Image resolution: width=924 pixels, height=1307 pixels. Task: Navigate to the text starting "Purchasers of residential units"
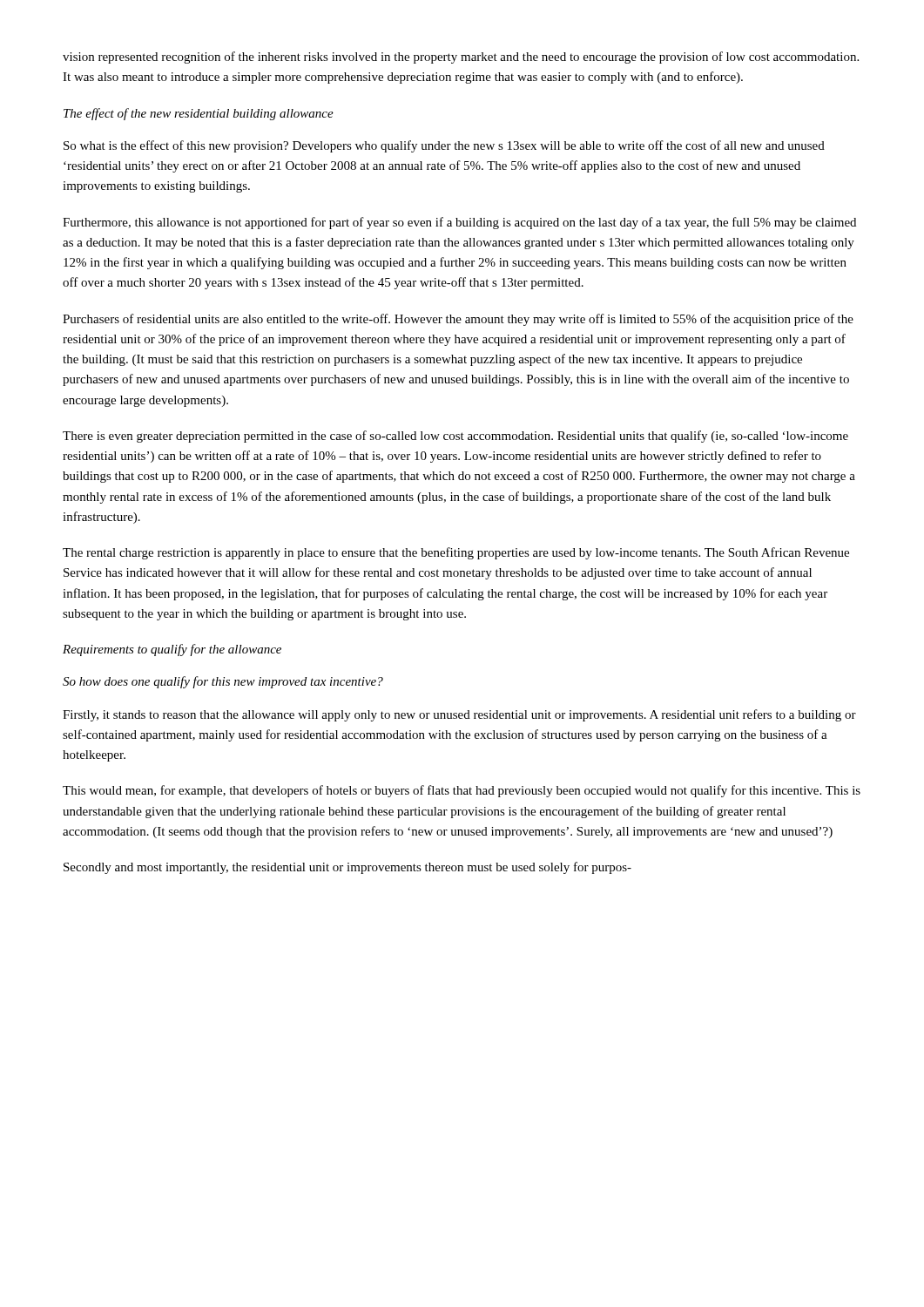click(x=458, y=359)
